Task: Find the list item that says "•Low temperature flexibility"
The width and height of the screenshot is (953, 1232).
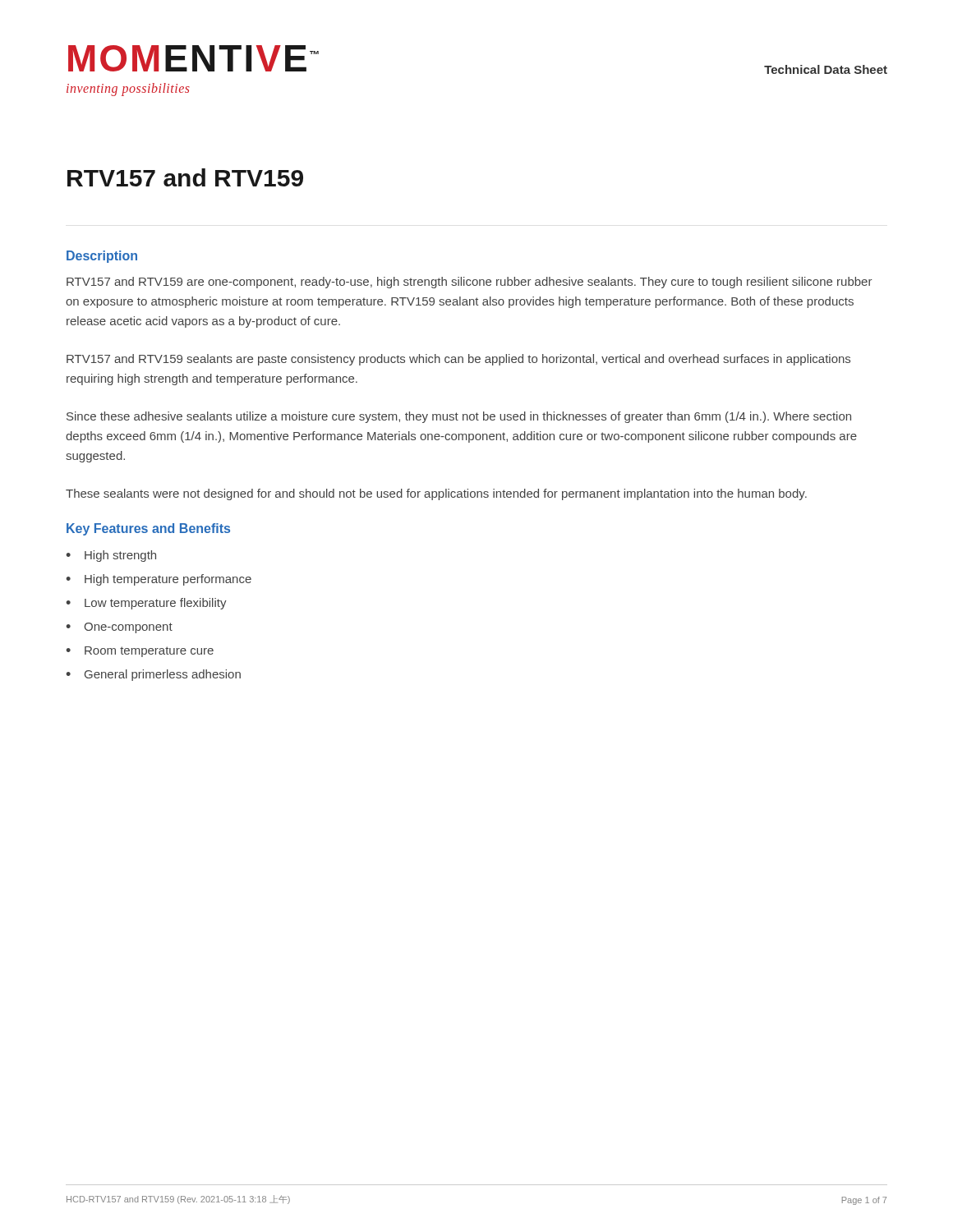Action: (146, 603)
